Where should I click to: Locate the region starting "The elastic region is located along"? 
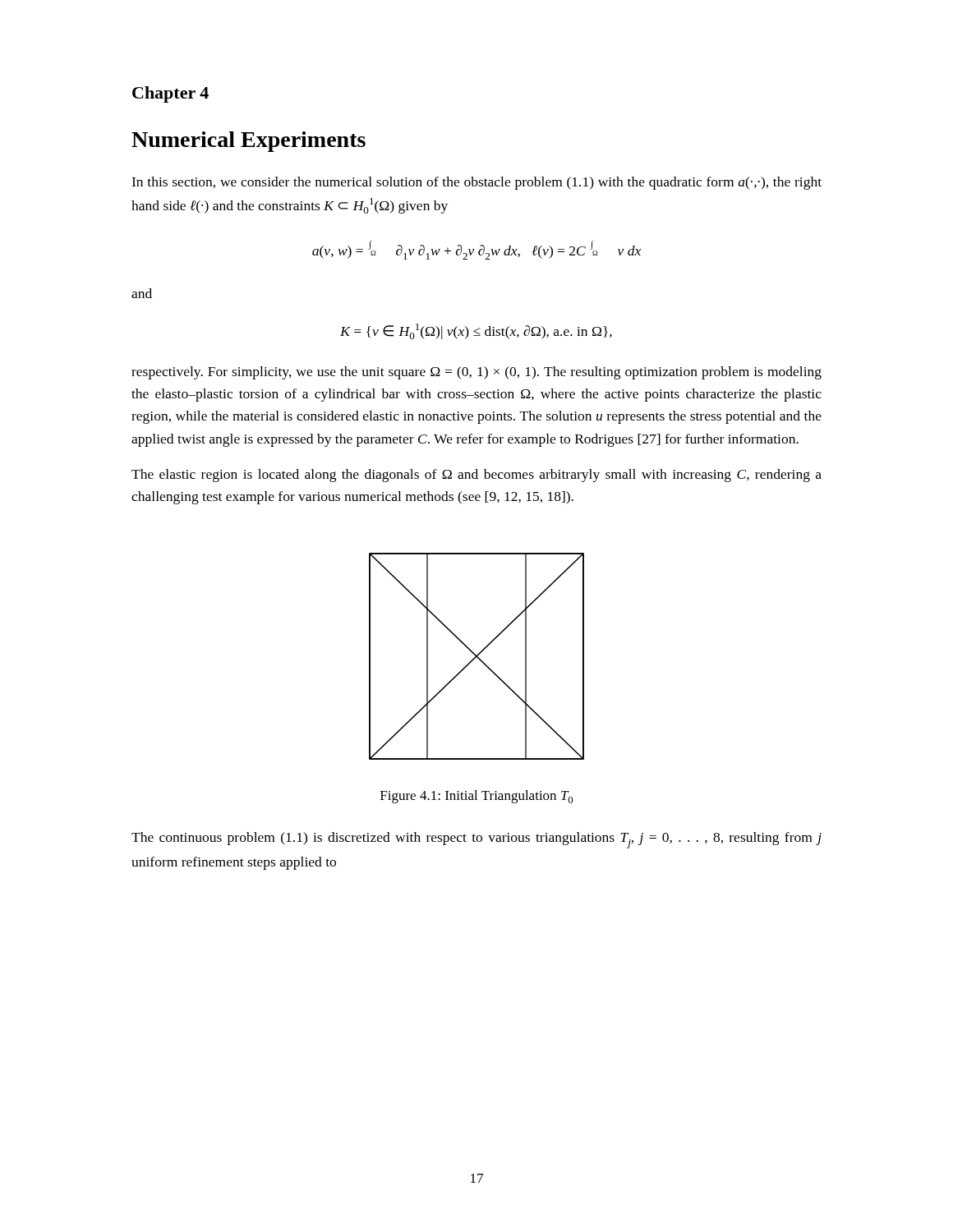coord(476,485)
